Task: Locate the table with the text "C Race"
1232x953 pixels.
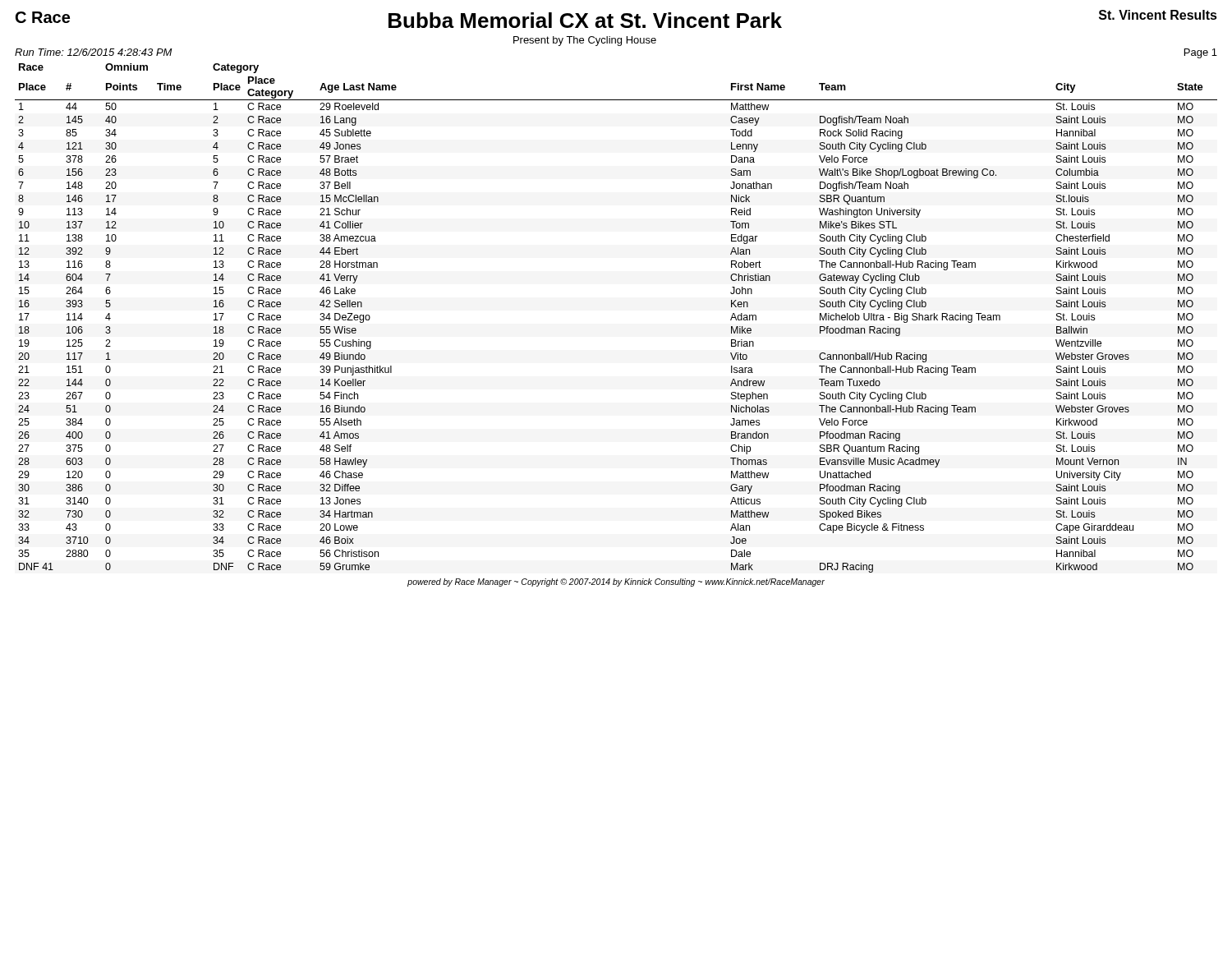Action: (x=616, y=317)
